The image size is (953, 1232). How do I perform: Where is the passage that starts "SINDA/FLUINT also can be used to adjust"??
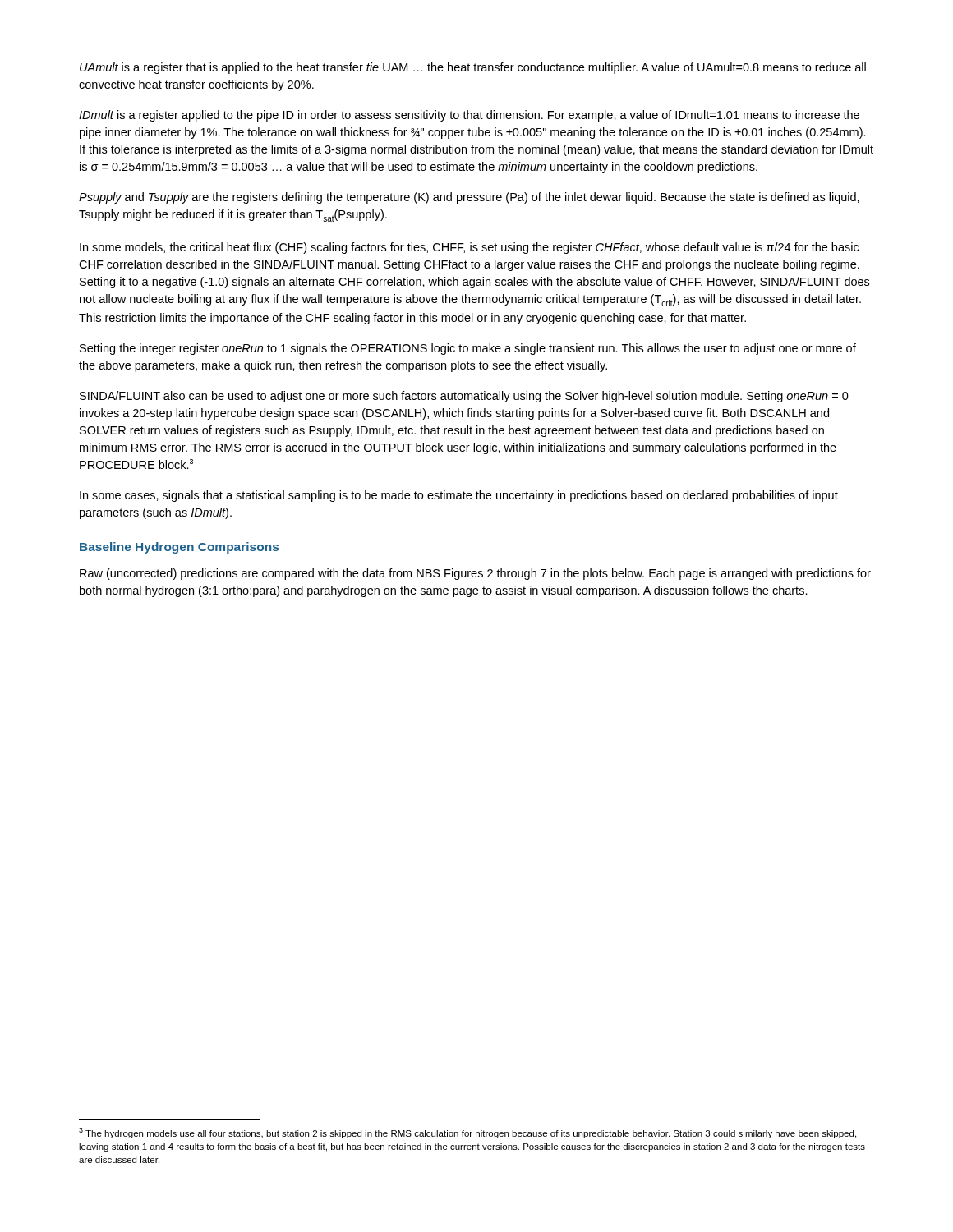coord(464,430)
